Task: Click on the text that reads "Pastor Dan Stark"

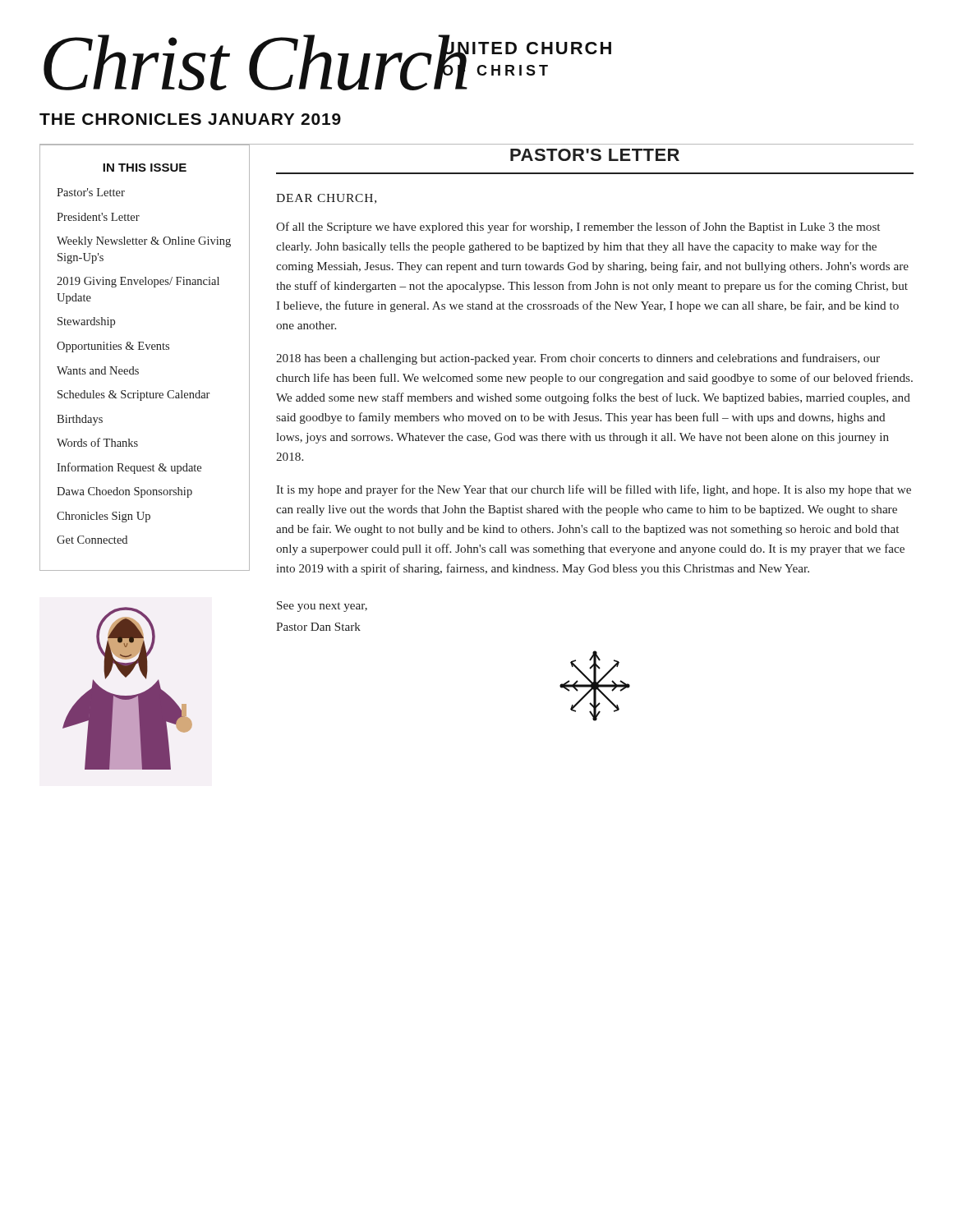Action: 318,626
